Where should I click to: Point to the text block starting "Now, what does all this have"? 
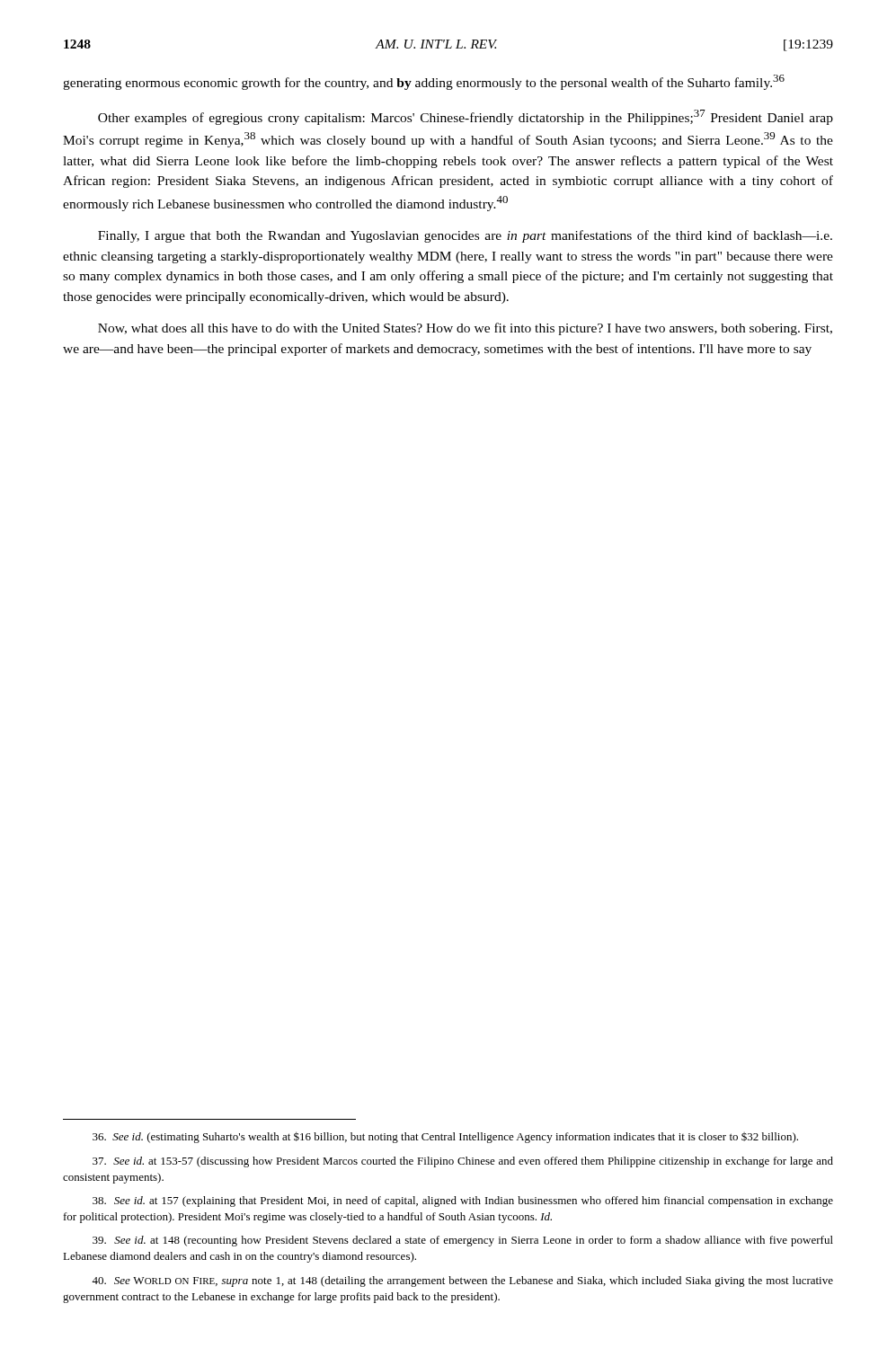[448, 338]
